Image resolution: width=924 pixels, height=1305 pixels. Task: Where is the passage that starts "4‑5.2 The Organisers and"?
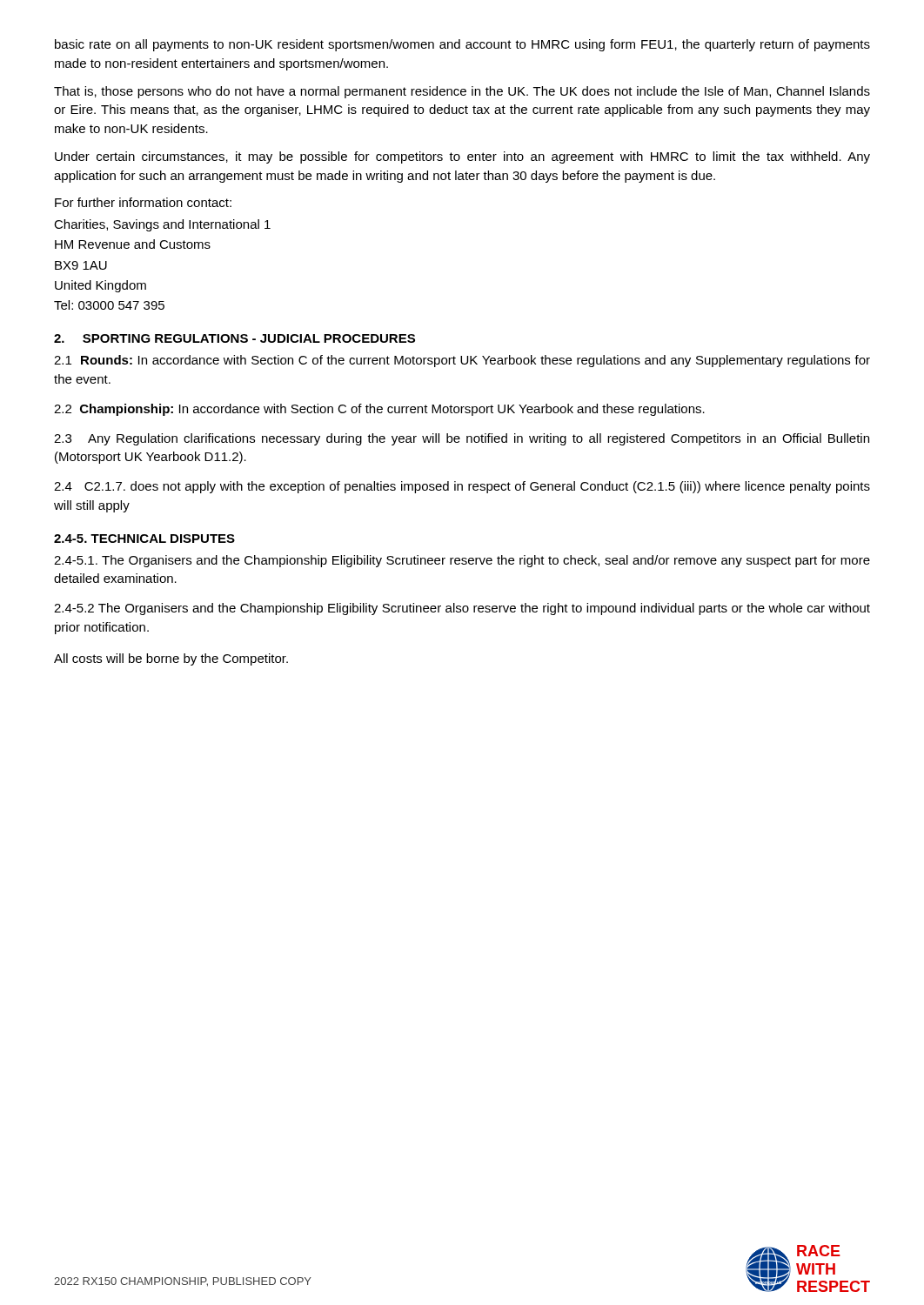click(462, 617)
